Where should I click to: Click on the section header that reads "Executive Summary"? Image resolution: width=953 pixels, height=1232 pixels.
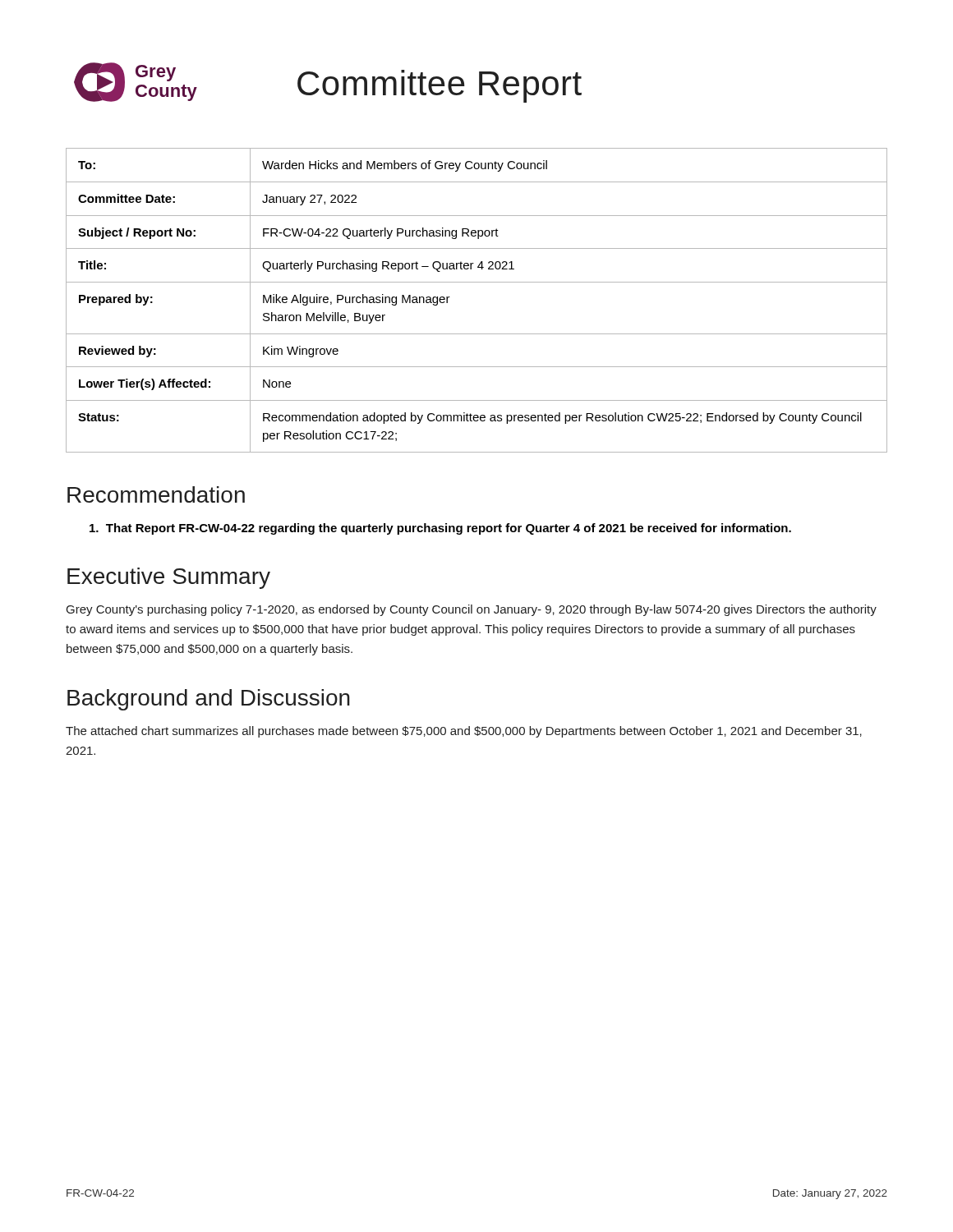169,578
